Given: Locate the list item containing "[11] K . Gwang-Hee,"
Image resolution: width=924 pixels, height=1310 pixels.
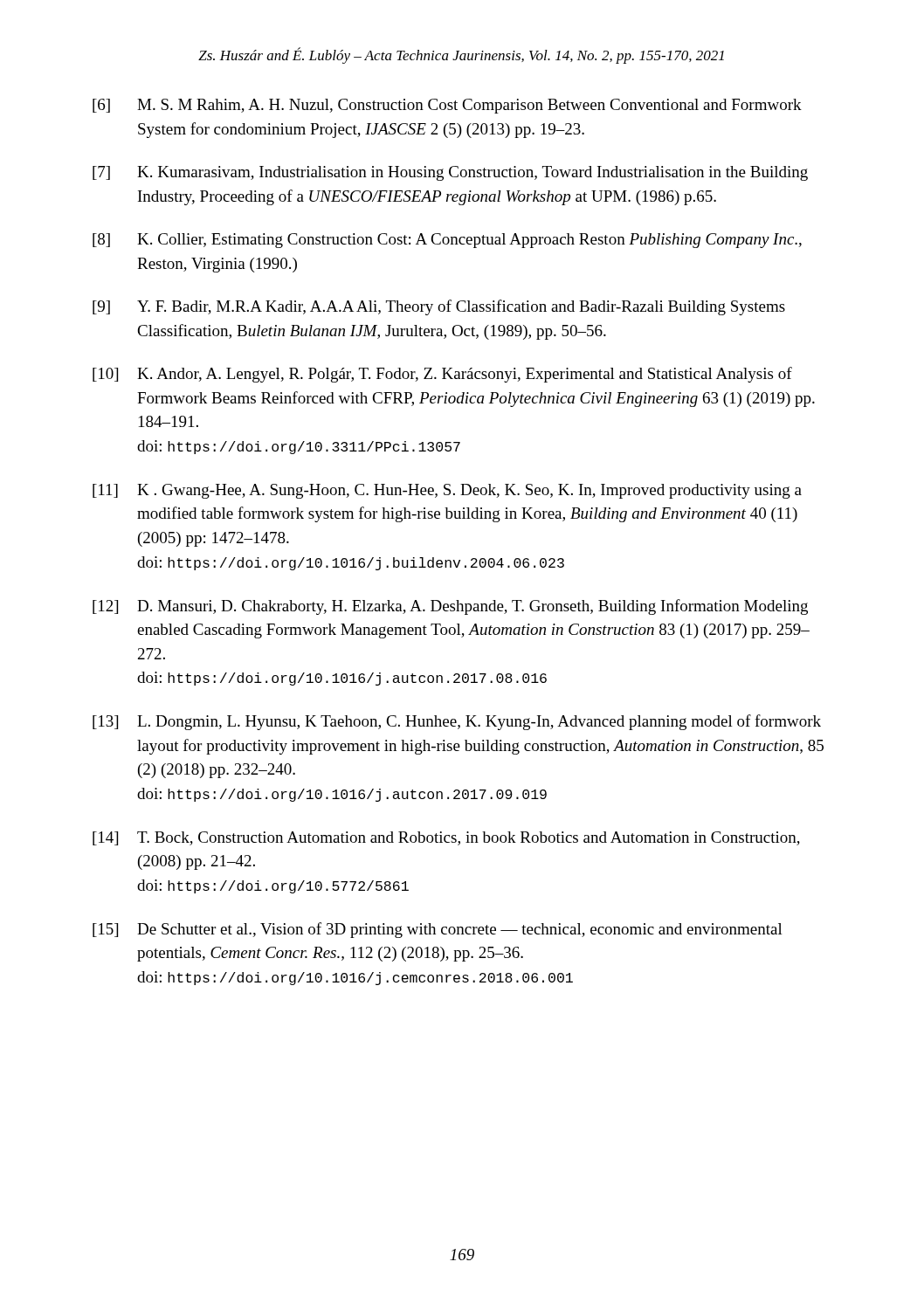Looking at the screenshot, I should tap(462, 526).
